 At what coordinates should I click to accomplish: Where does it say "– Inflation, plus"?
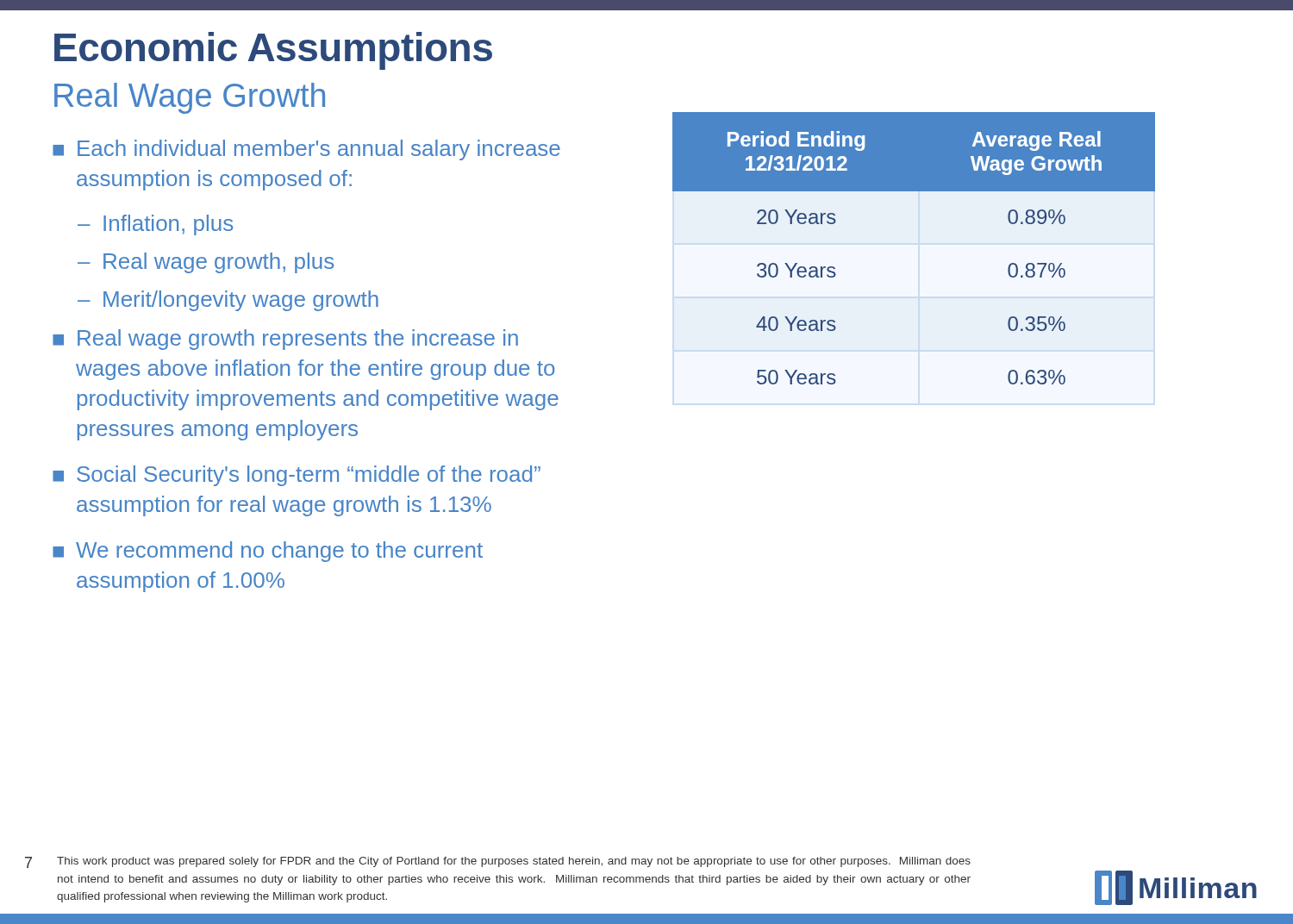156,224
